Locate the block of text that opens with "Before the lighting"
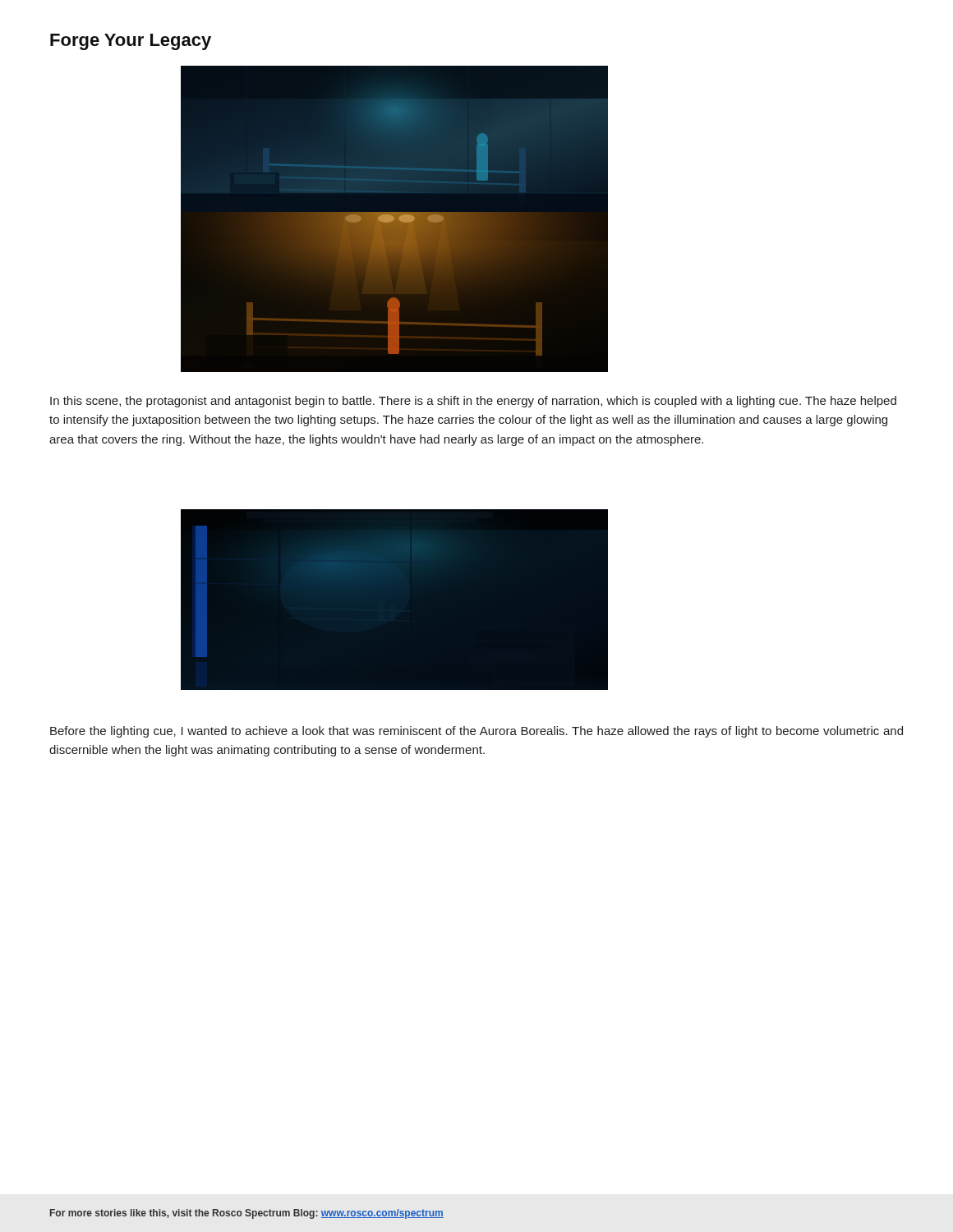 476,740
